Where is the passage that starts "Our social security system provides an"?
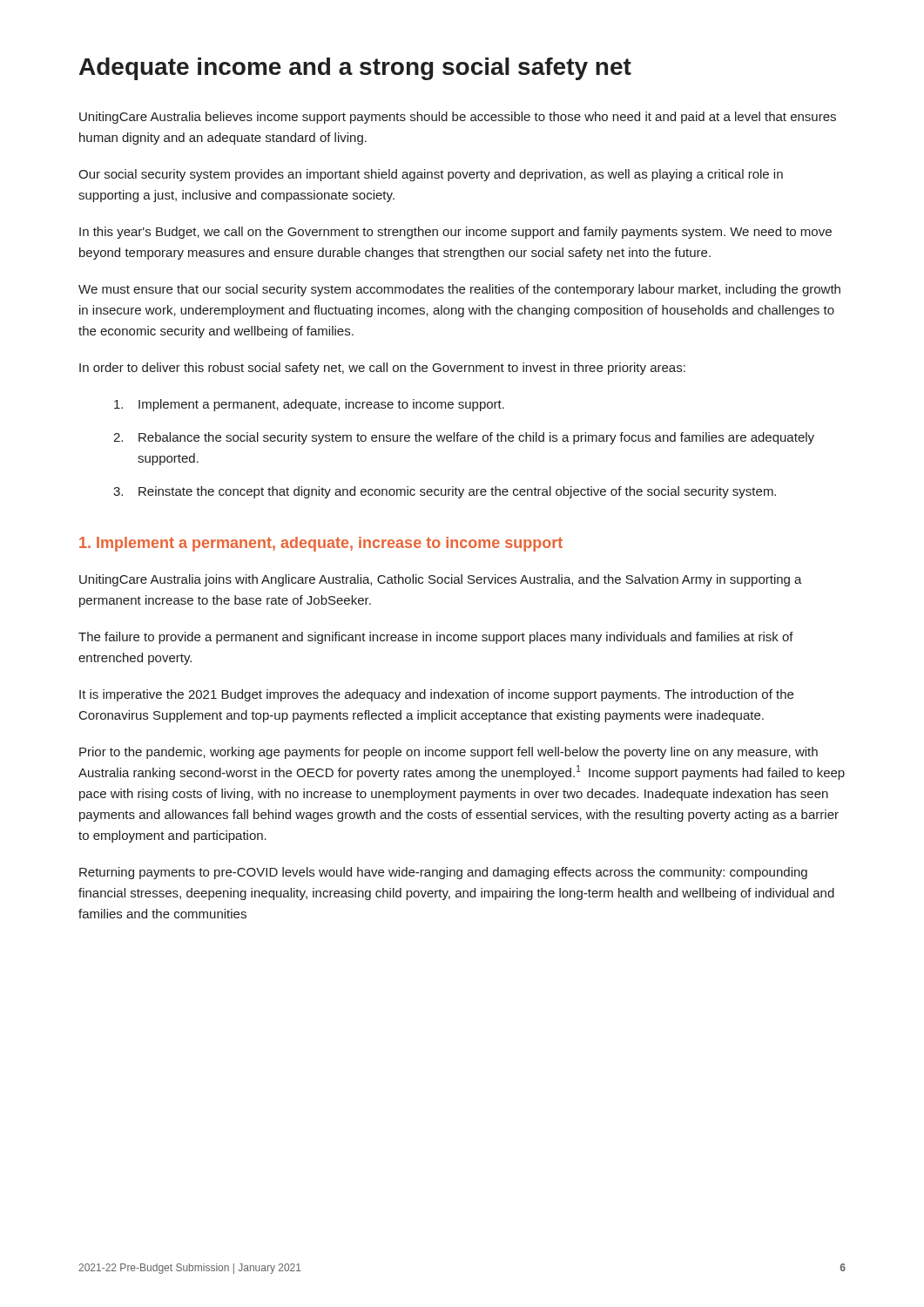This screenshot has width=924, height=1307. coord(462,184)
